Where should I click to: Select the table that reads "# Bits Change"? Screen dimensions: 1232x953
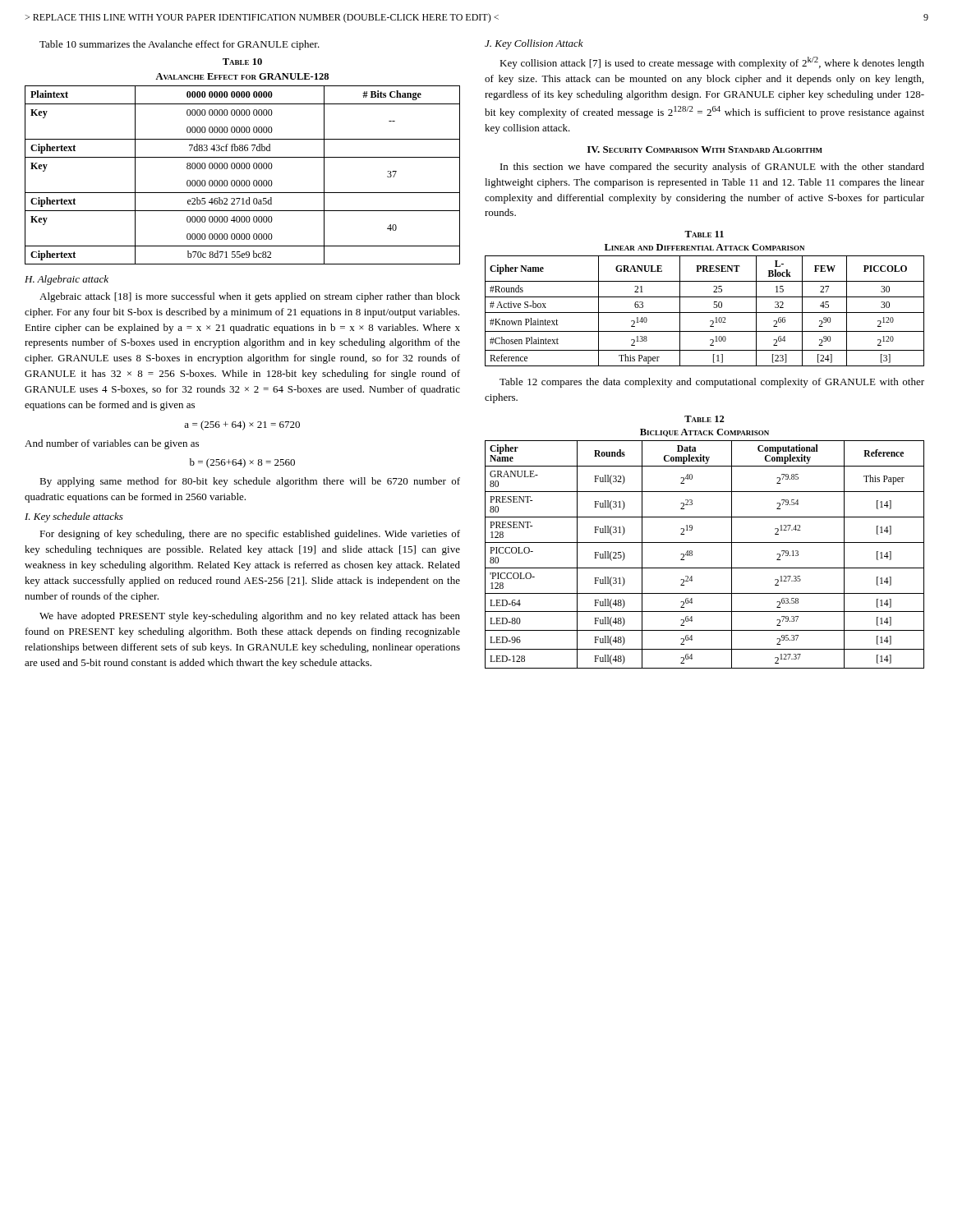pyautogui.click(x=242, y=175)
